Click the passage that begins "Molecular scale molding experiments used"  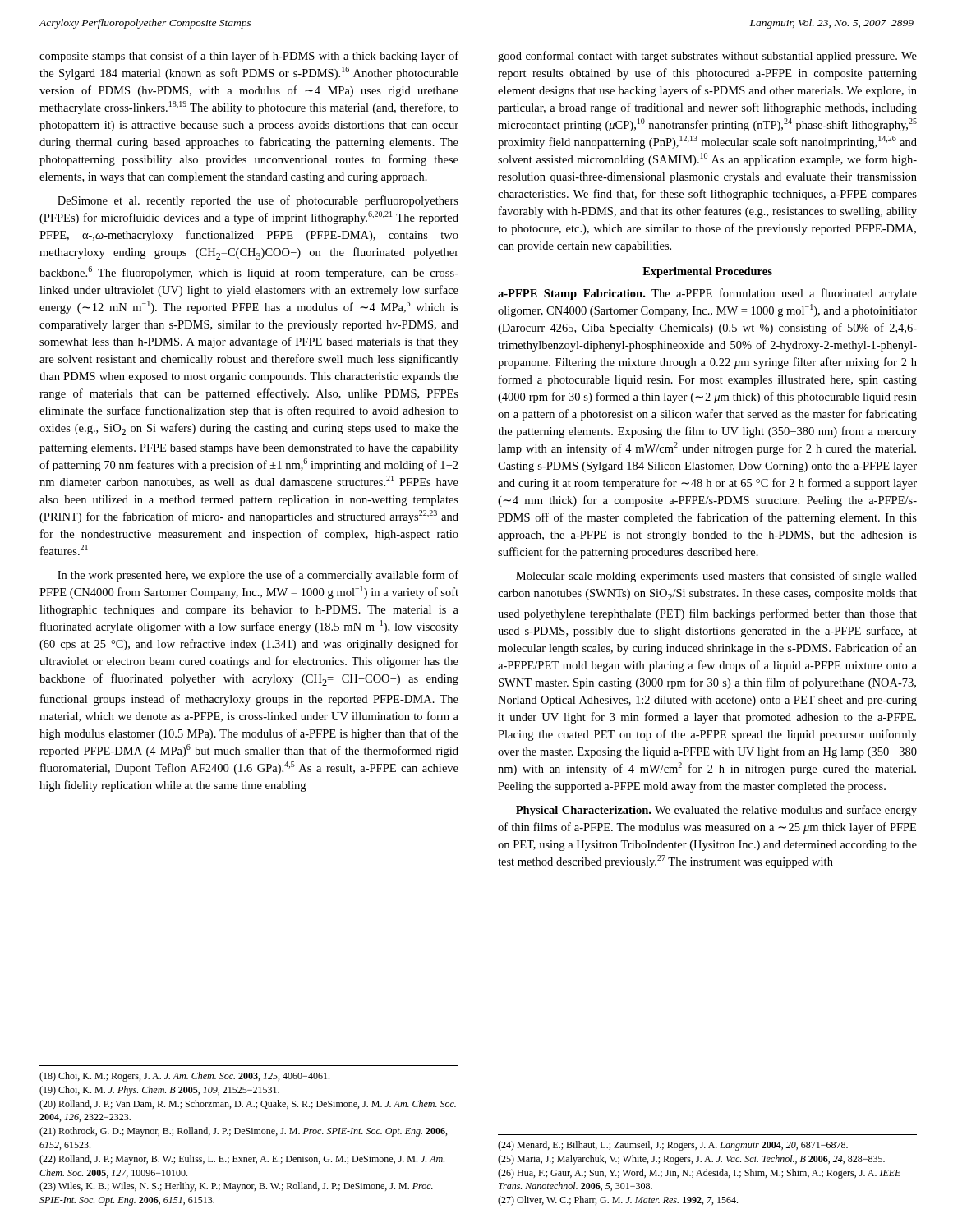click(707, 682)
